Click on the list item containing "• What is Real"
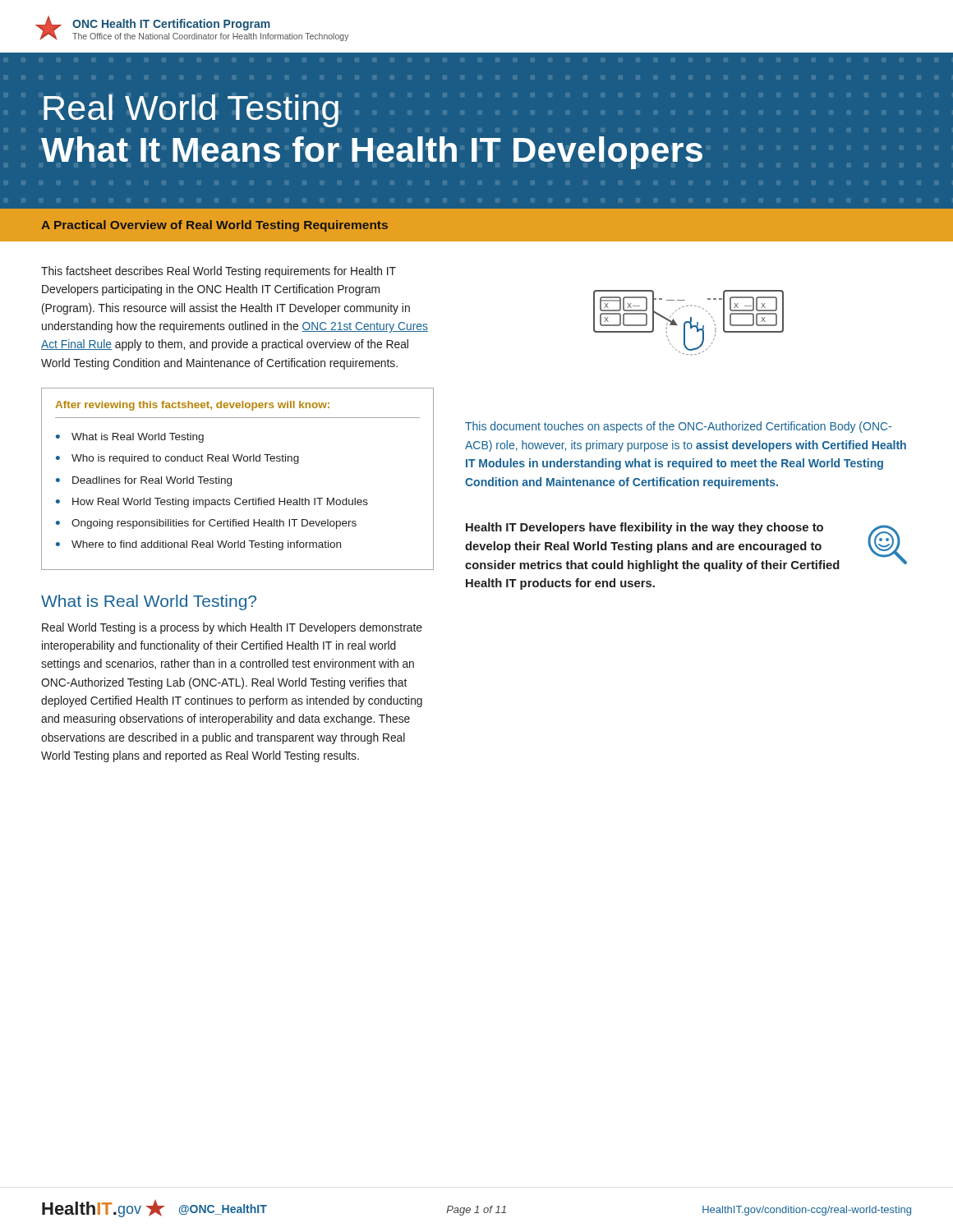This screenshot has height=1232, width=953. pyautogui.click(x=130, y=437)
